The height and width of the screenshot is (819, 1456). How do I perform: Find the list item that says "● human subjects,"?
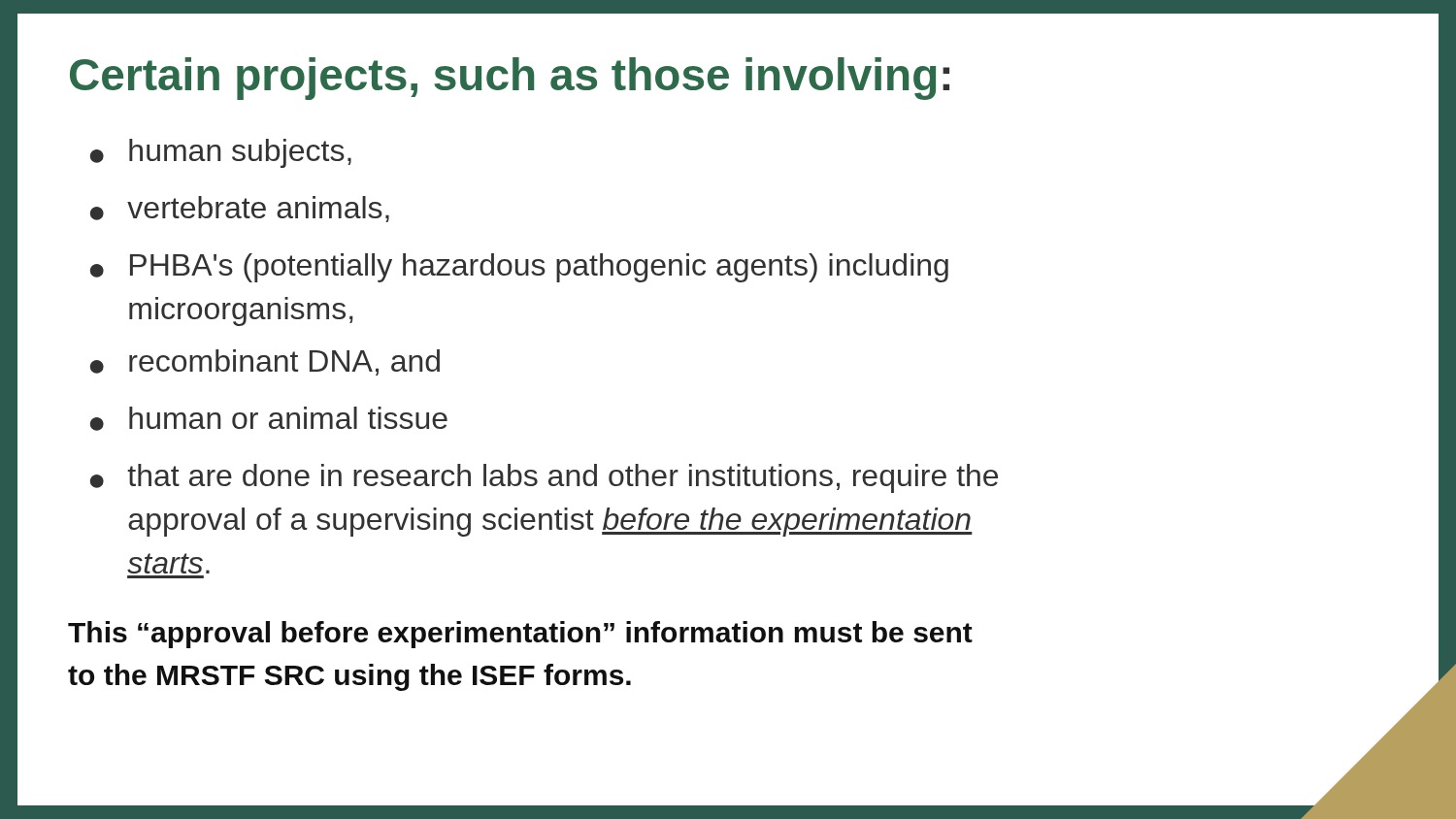click(221, 153)
